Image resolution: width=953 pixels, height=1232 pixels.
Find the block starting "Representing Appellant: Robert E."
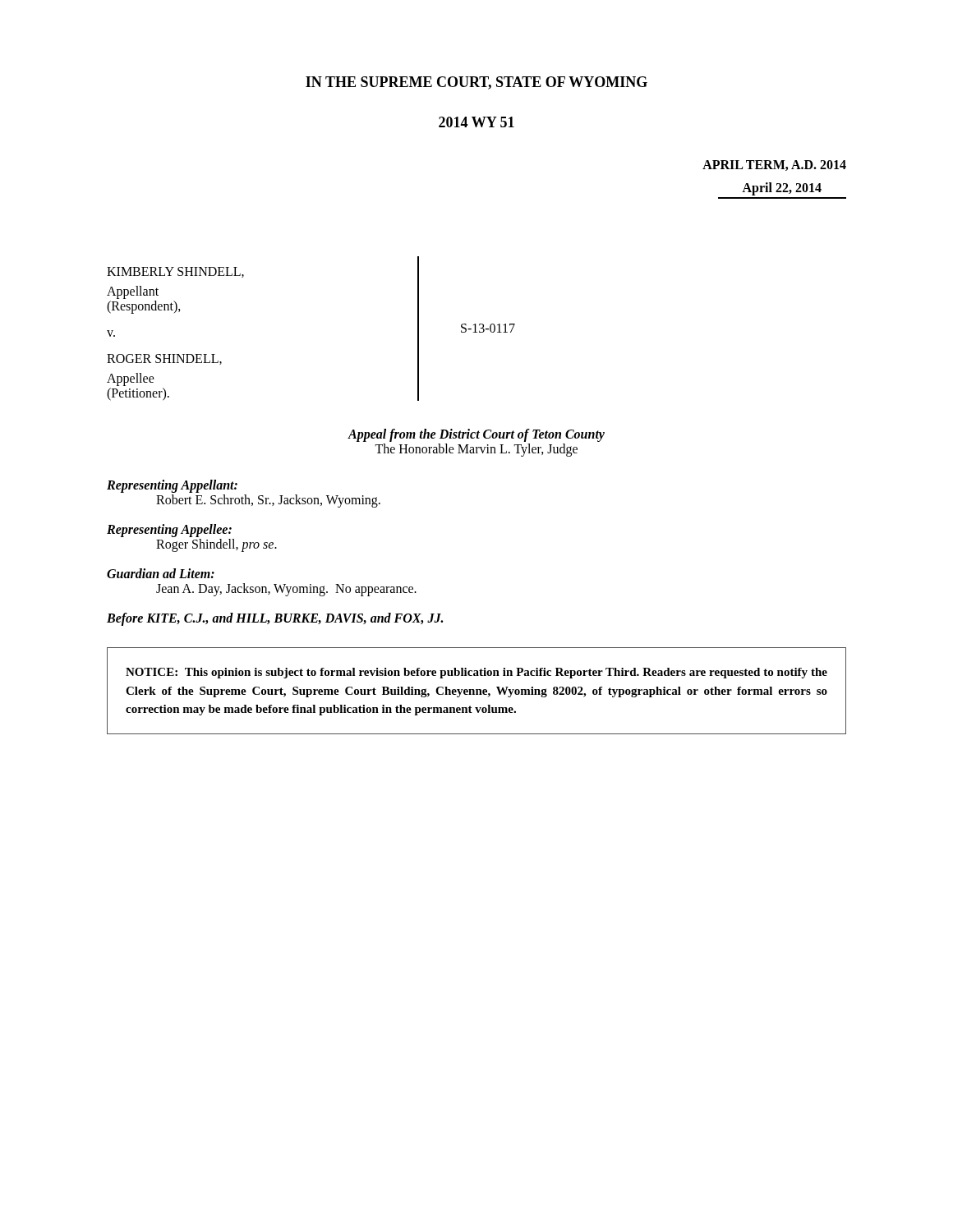coord(244,492)
